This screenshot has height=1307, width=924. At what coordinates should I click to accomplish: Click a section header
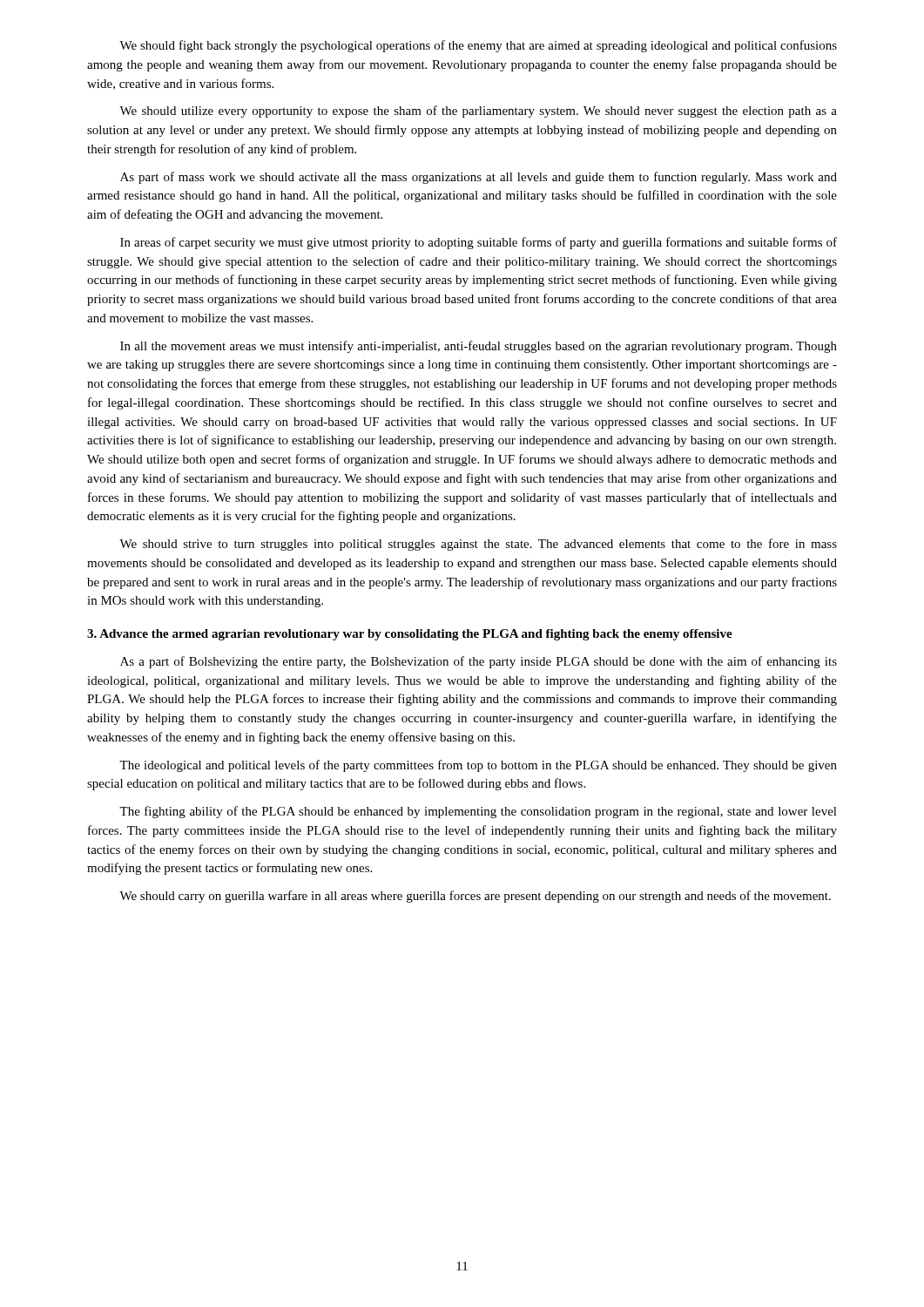tap(462, 634)
